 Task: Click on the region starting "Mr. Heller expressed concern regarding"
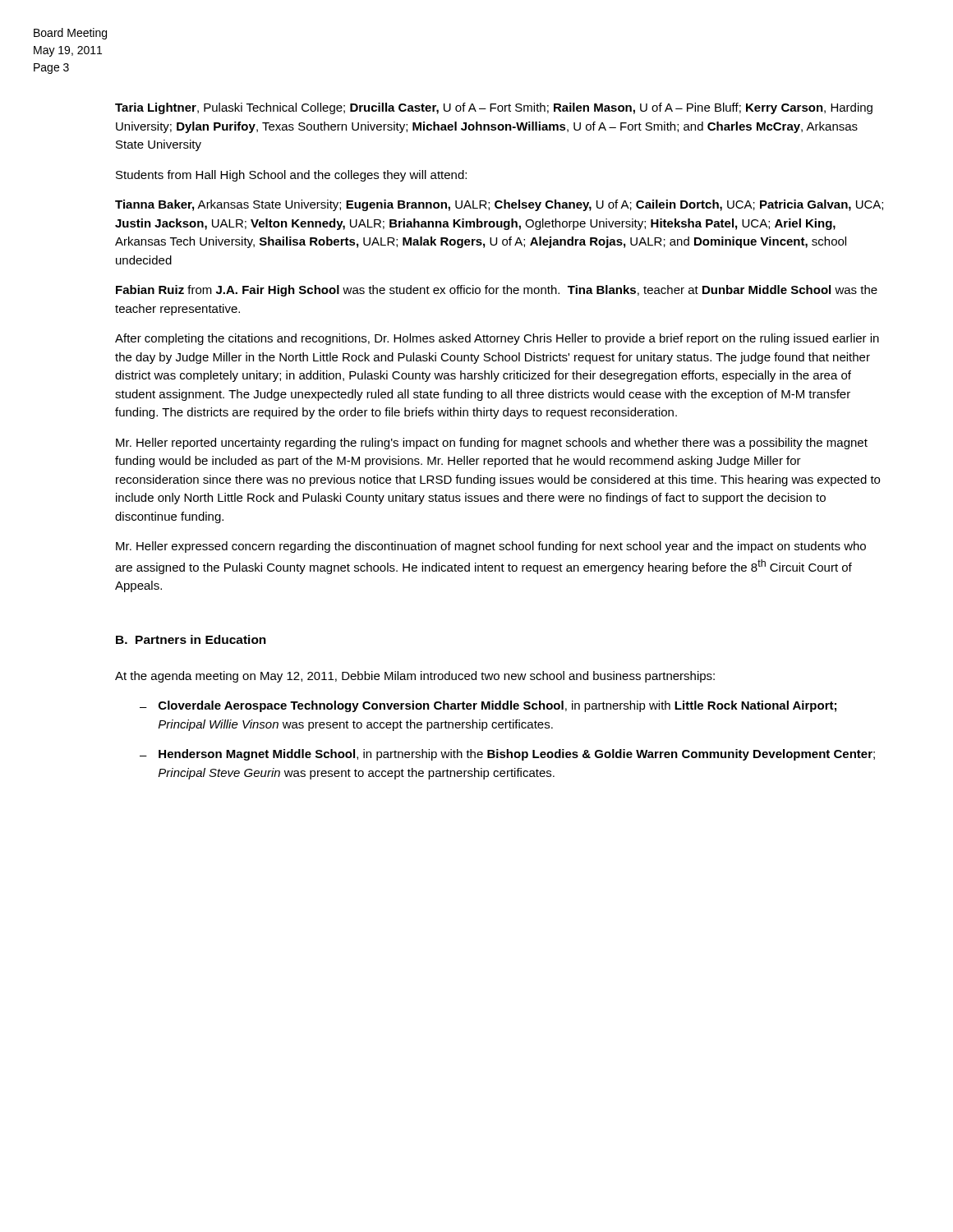(x=491, y=565)
